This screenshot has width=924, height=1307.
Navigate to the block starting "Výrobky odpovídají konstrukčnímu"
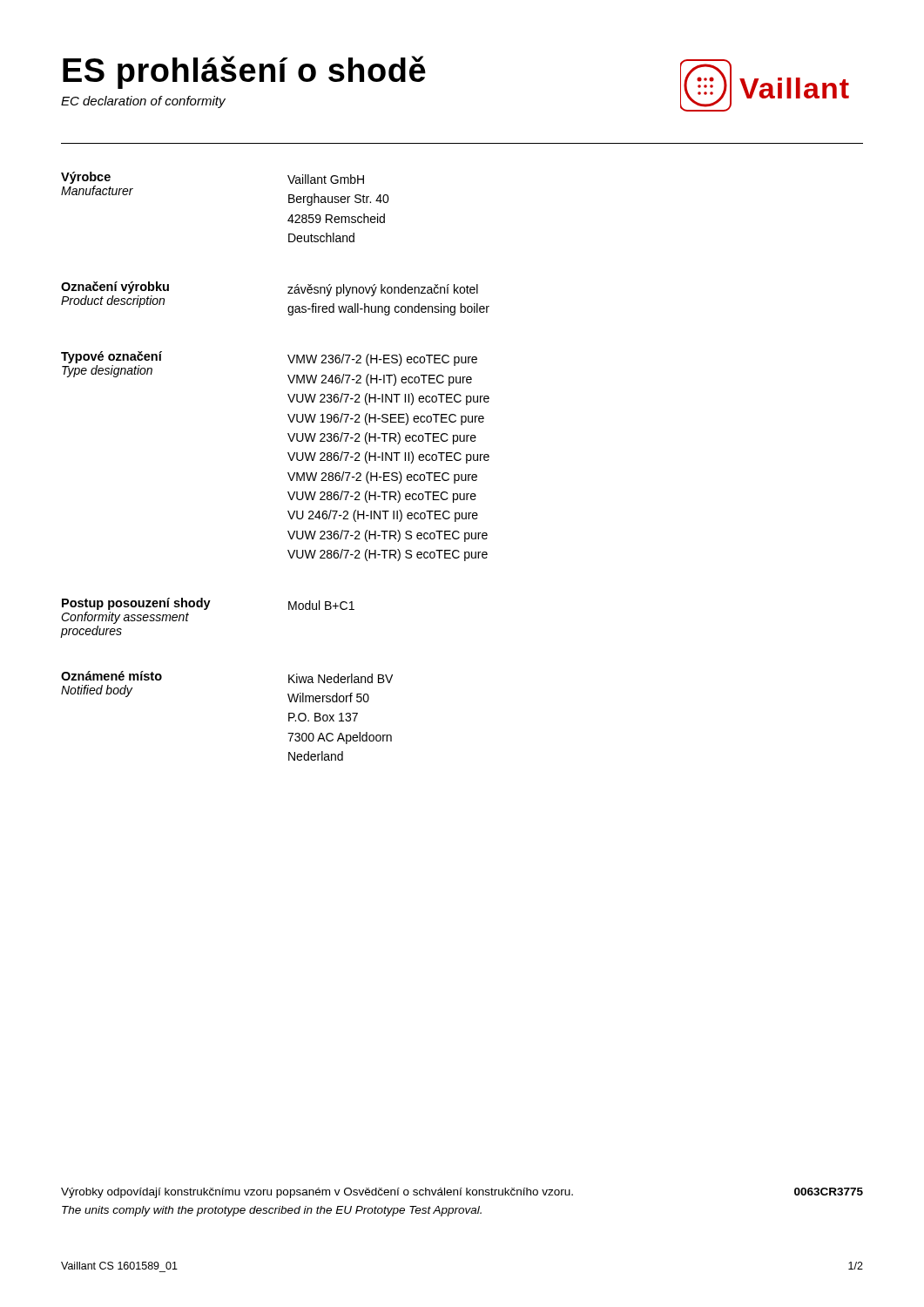[x=462, y=1201]
